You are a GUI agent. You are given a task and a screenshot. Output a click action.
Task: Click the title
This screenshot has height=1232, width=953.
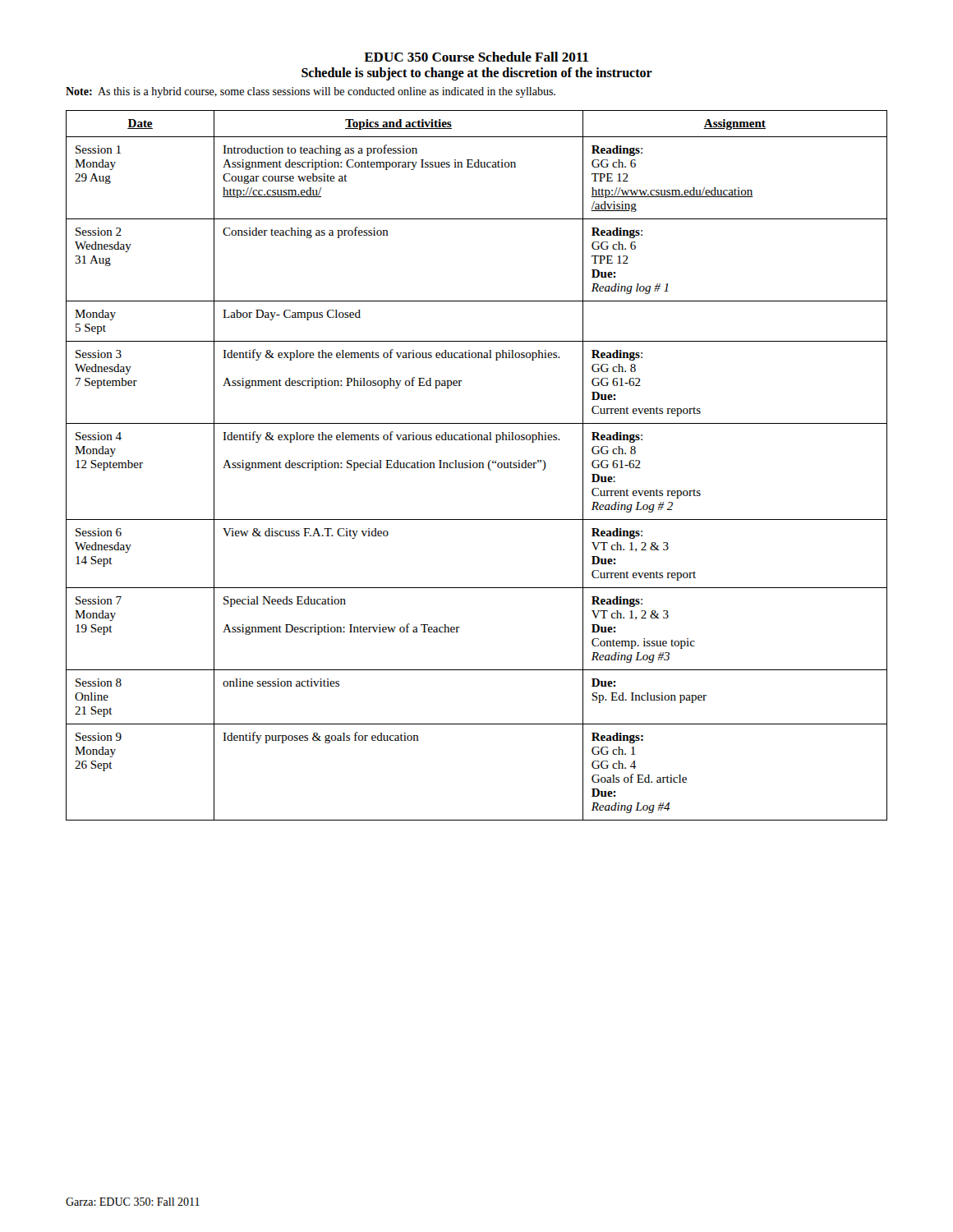pyautogui.click(x=476, y=65)
